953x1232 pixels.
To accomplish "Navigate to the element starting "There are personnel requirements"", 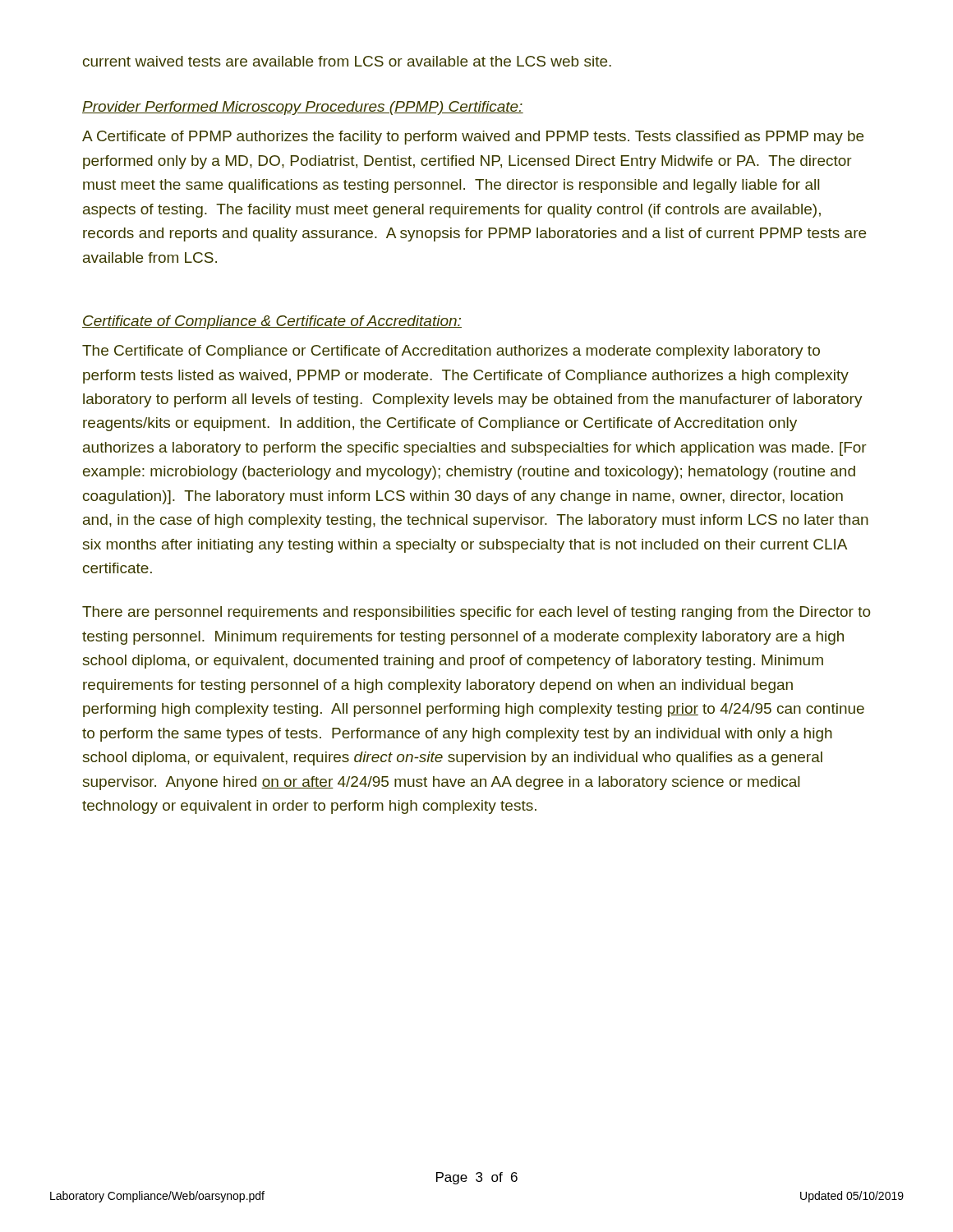I will coord(476,709).
